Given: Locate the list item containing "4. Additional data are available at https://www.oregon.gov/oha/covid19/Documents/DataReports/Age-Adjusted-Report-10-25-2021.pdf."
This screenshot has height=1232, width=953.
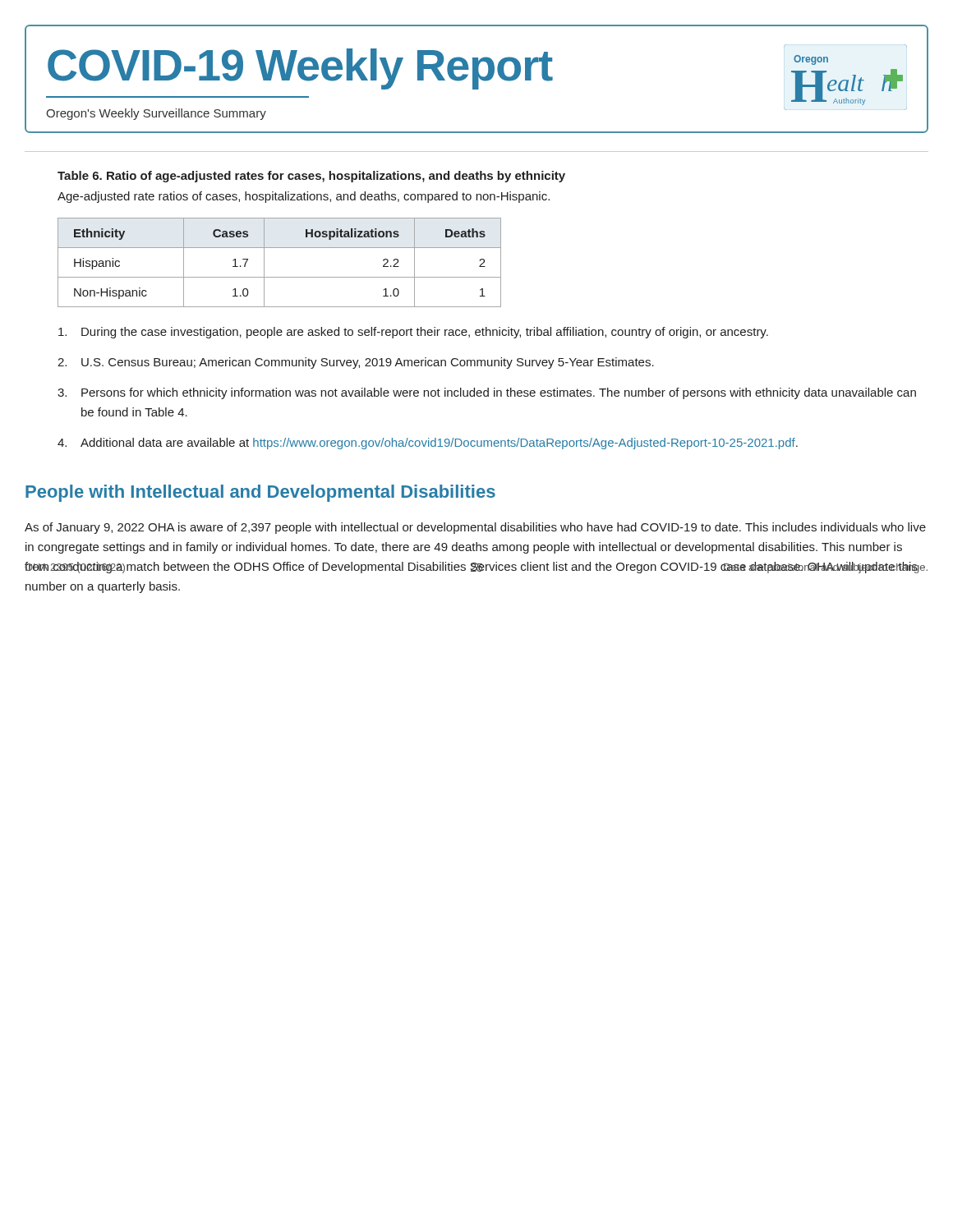Looking at the screenshot, I should (x=493, y=442).
